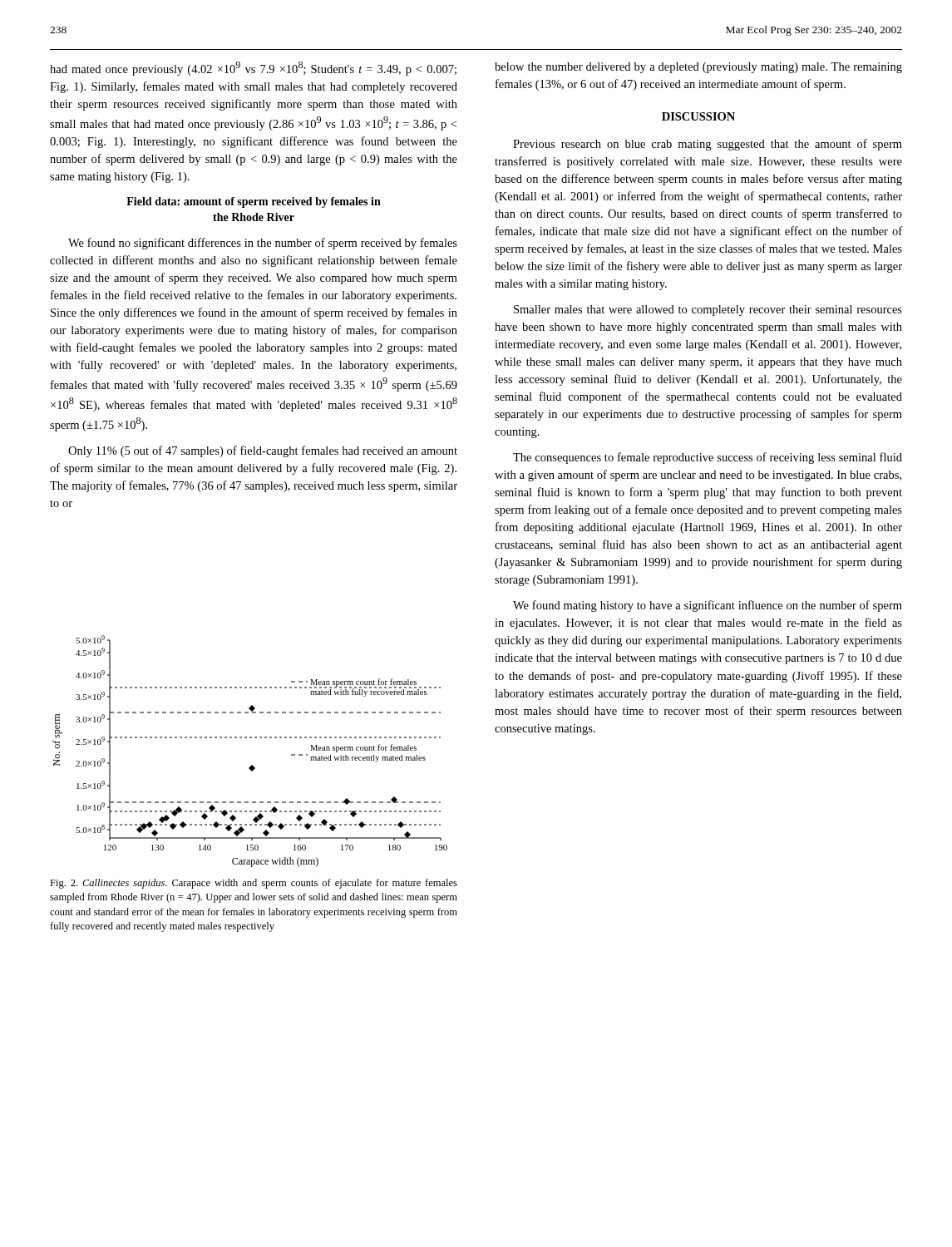This screenshot has height=1247, width=952.
Task: Point to the region starting "Field data: amount"
Action: [x=254, y=210]
